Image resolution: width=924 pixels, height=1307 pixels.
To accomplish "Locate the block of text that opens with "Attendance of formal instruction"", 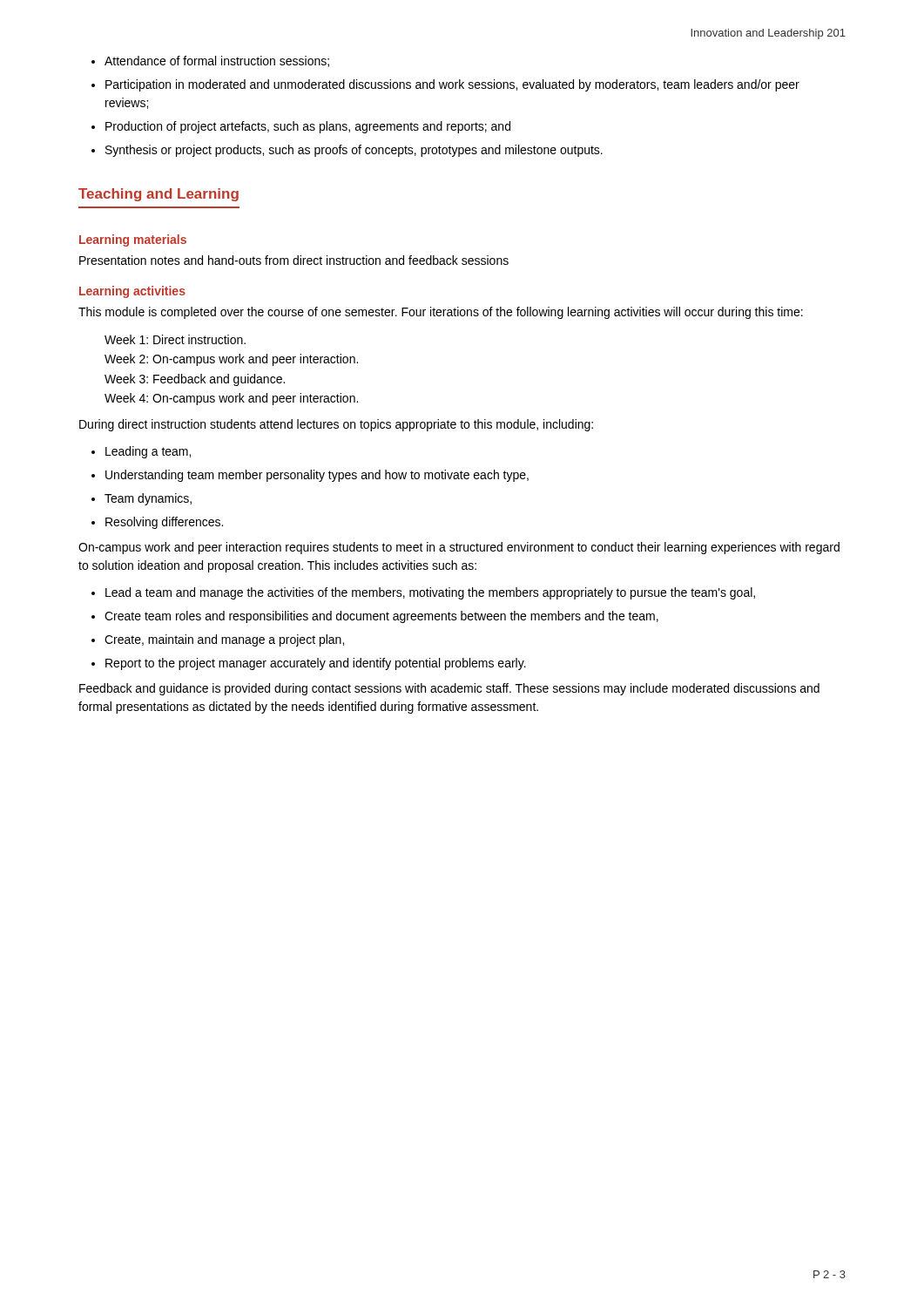I will (217, 61).
